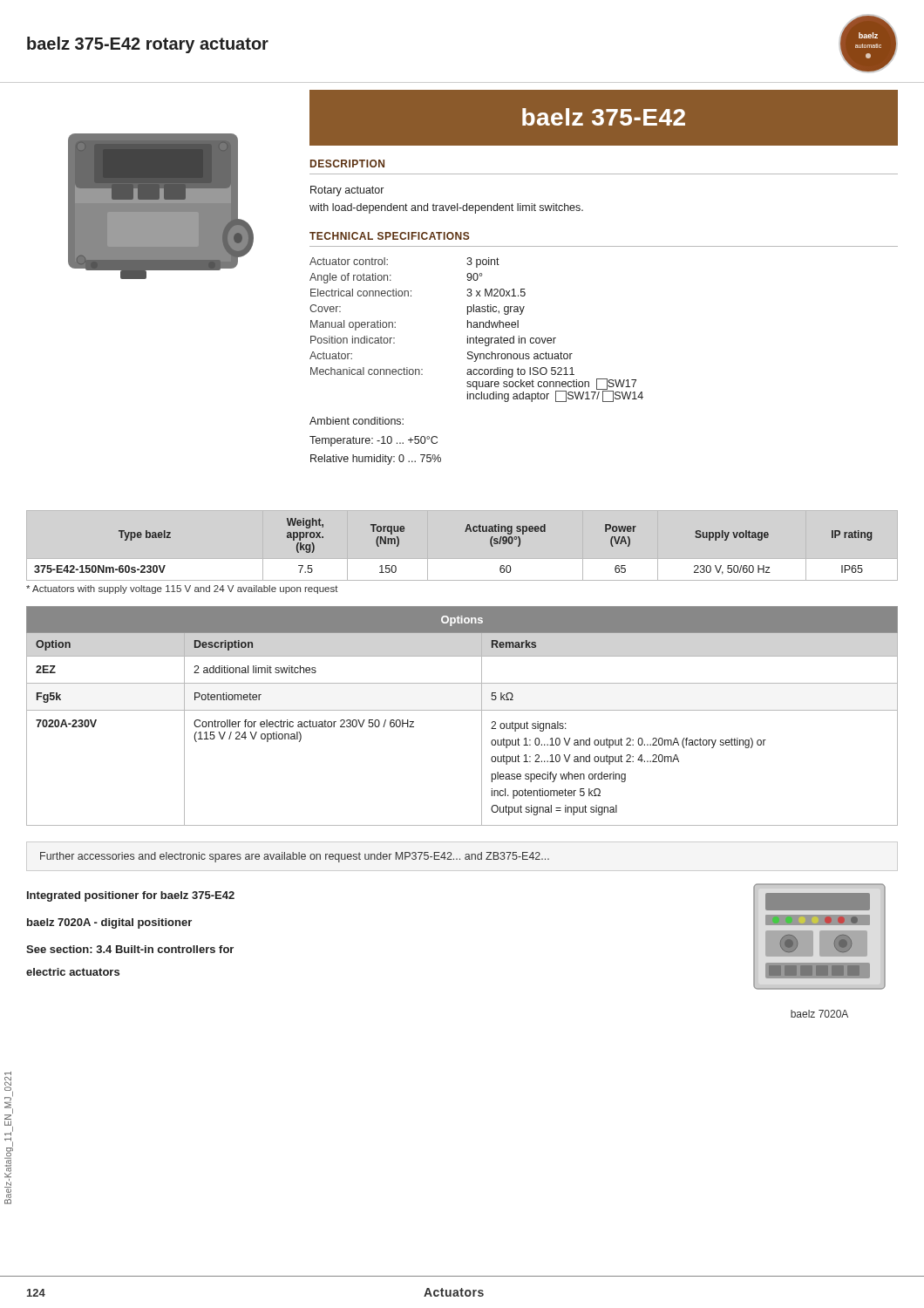Click where it says "TECHNICAL SPECIFICATIONS"
924x1308 pixels.
tap(390, 236)
